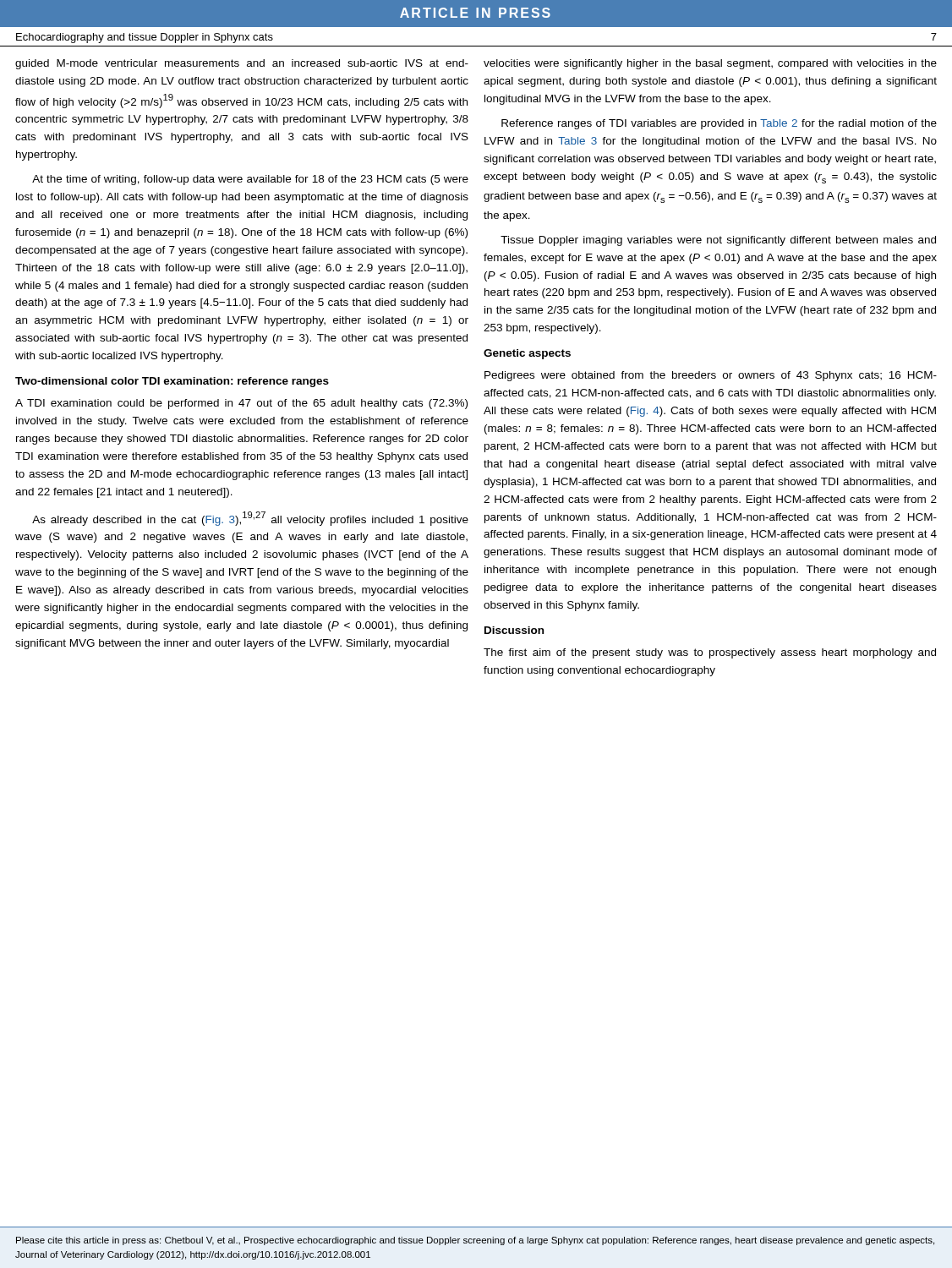Image resolution: width=952 pixels, height=1268 pixels.
Task: Select the text block that says "As already described in the cat"
Action: tap(242, 580)
